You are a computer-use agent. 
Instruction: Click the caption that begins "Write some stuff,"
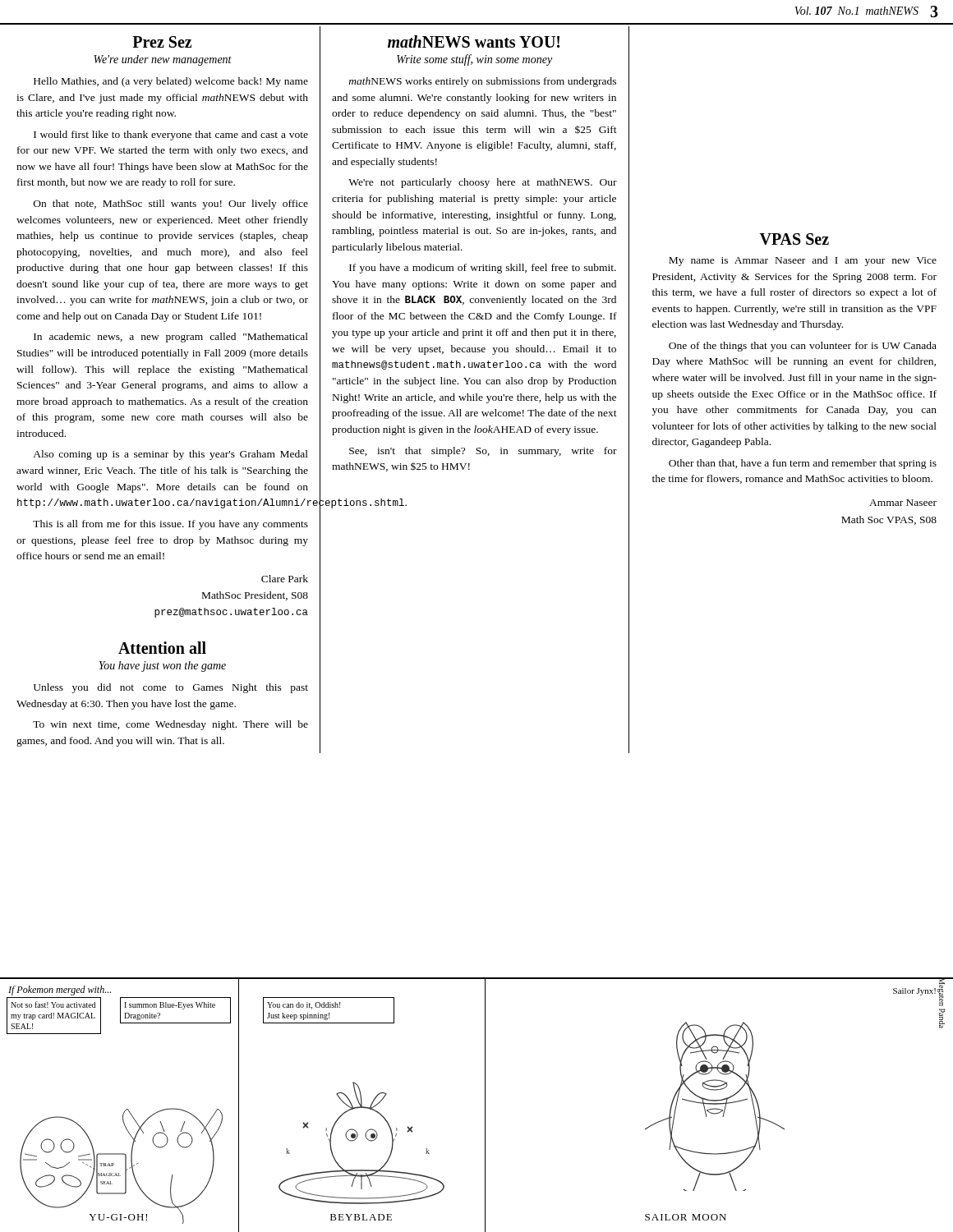pyautogui.click(x=474, y=60)
